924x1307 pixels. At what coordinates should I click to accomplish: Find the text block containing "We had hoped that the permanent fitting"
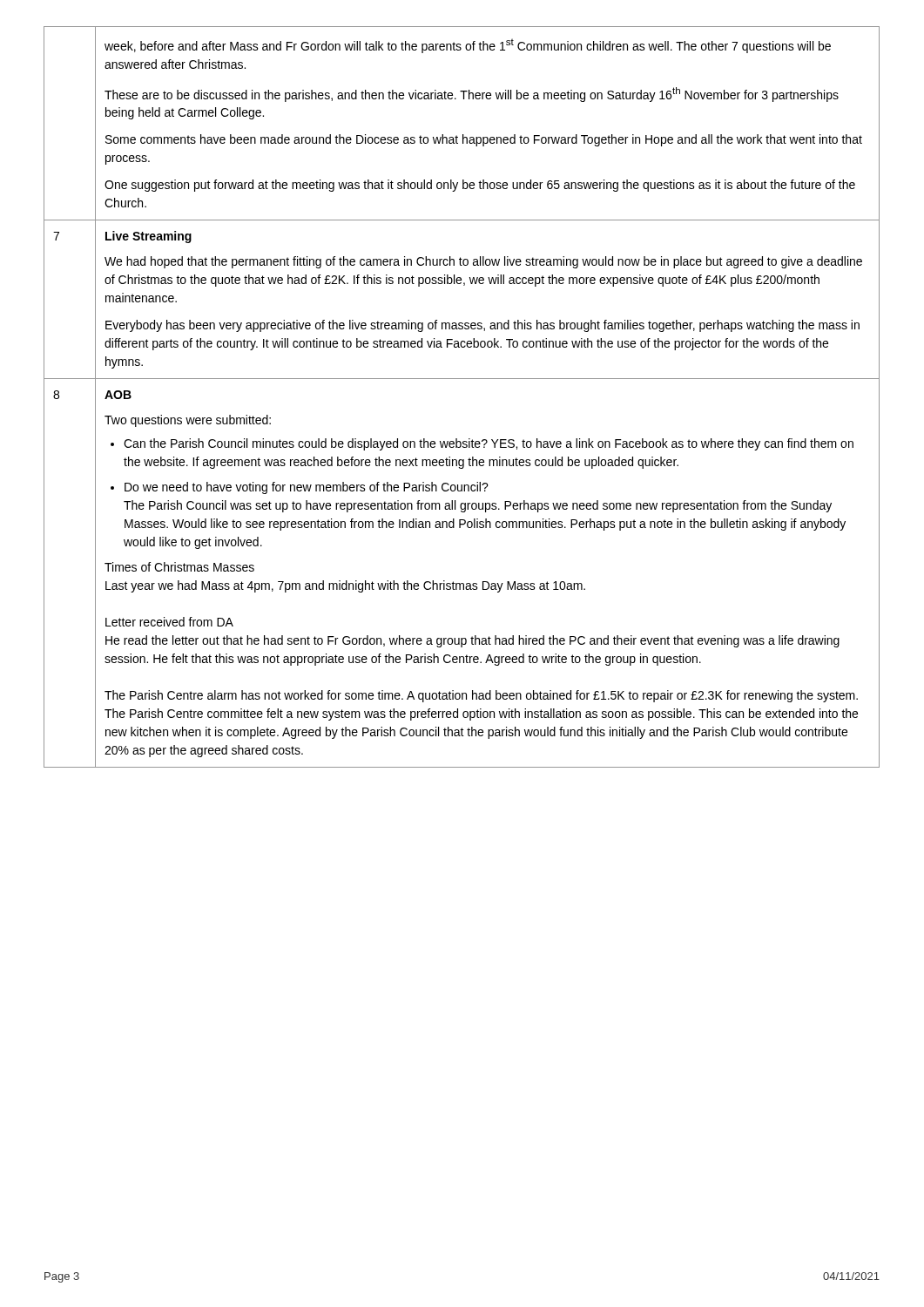click(x=487, y=312)
